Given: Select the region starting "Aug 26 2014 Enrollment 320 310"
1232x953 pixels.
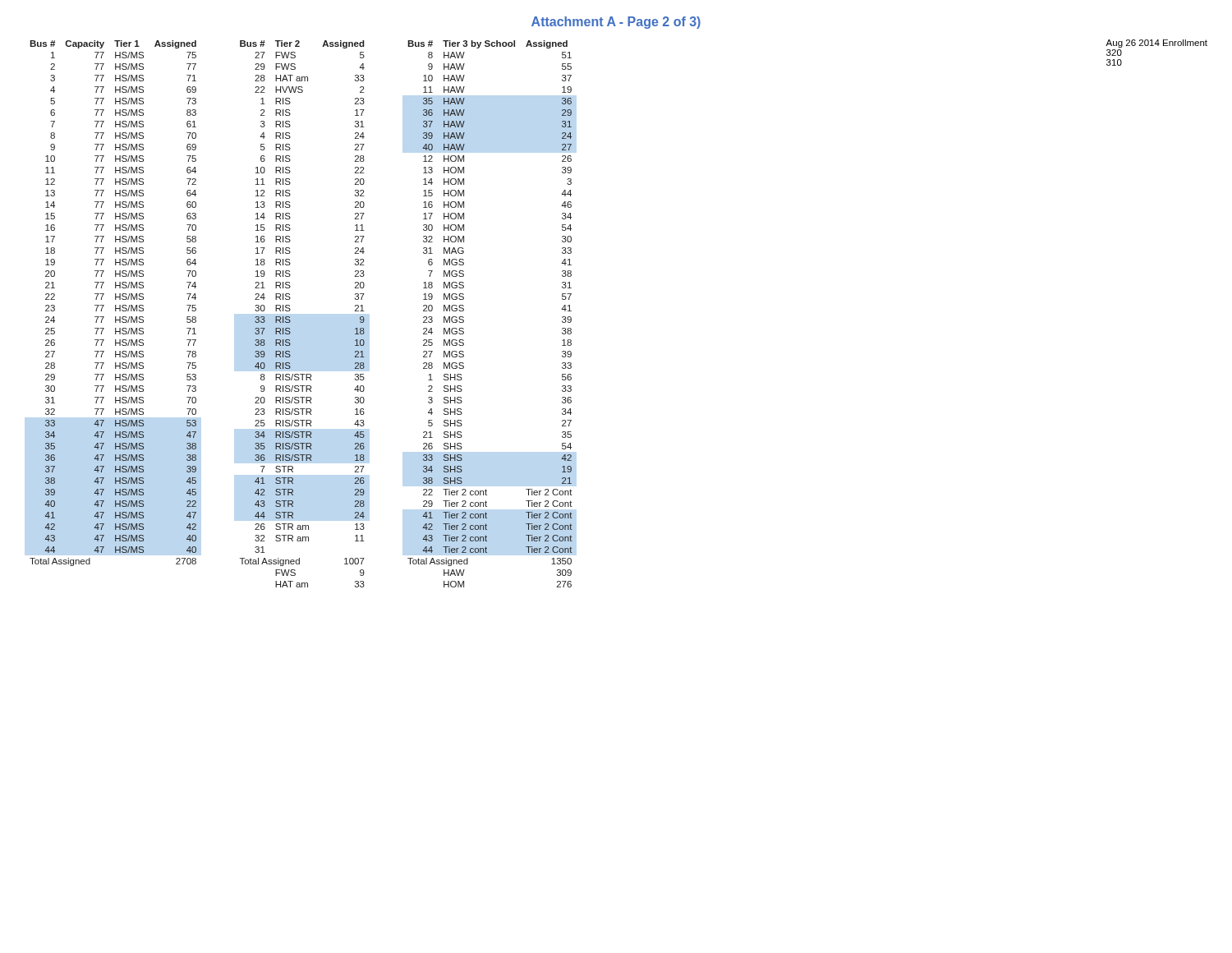Looking at the screenshot, I should pos(1157,53).
